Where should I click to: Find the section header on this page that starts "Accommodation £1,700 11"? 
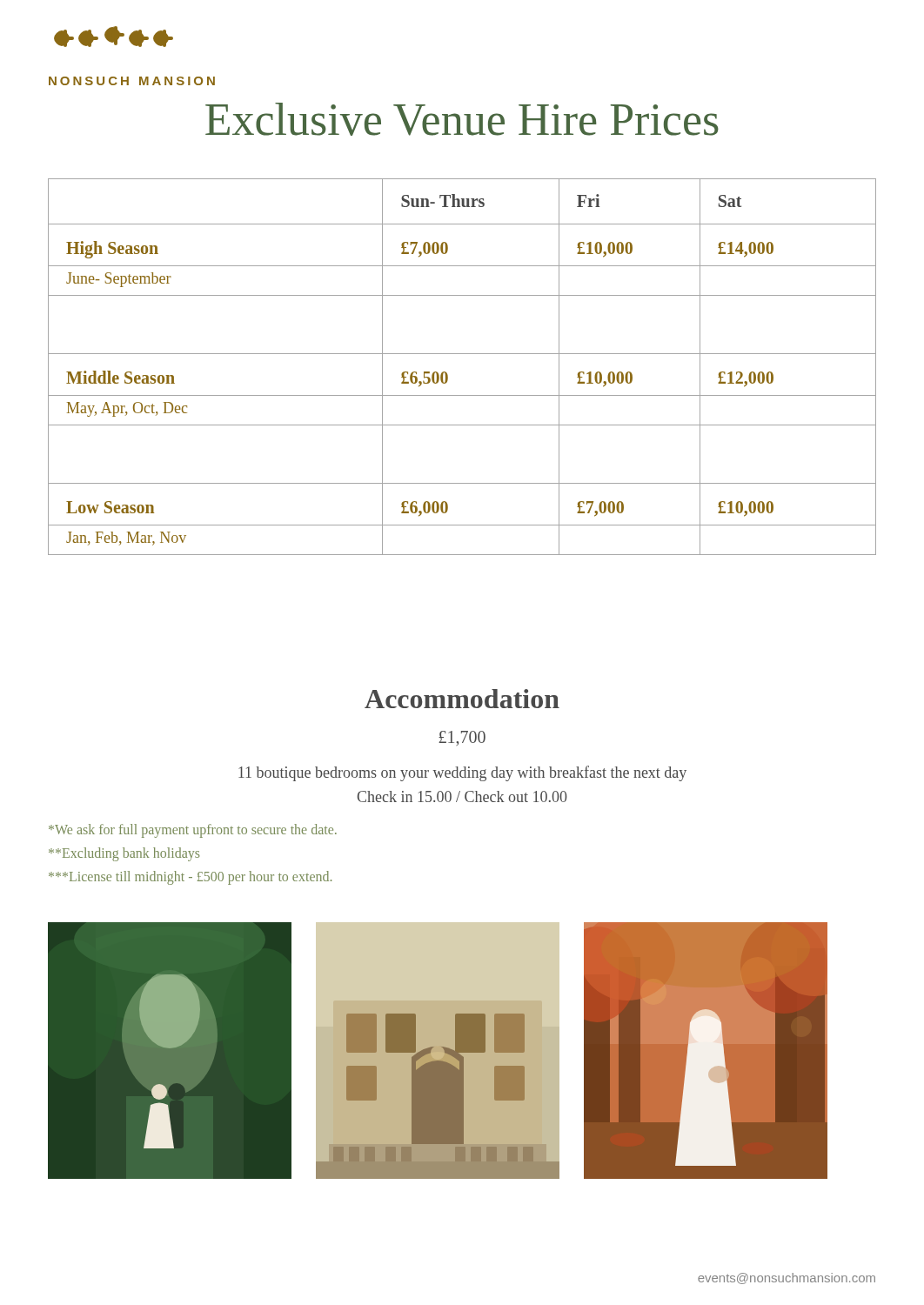462,746
